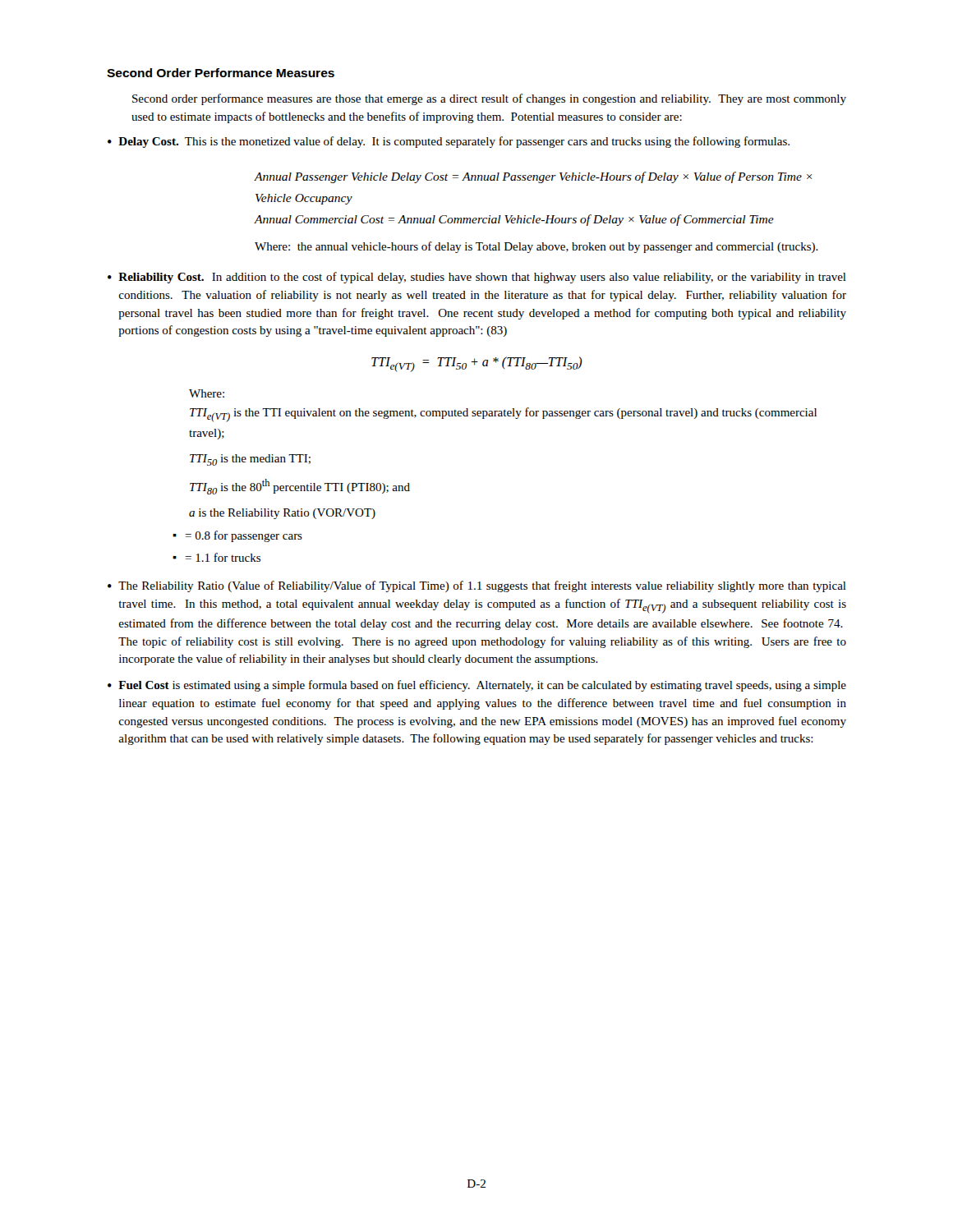Select the list item containing "▪ = 1.1"
The image size is (953, 1232).
click(x=217, y=558)
